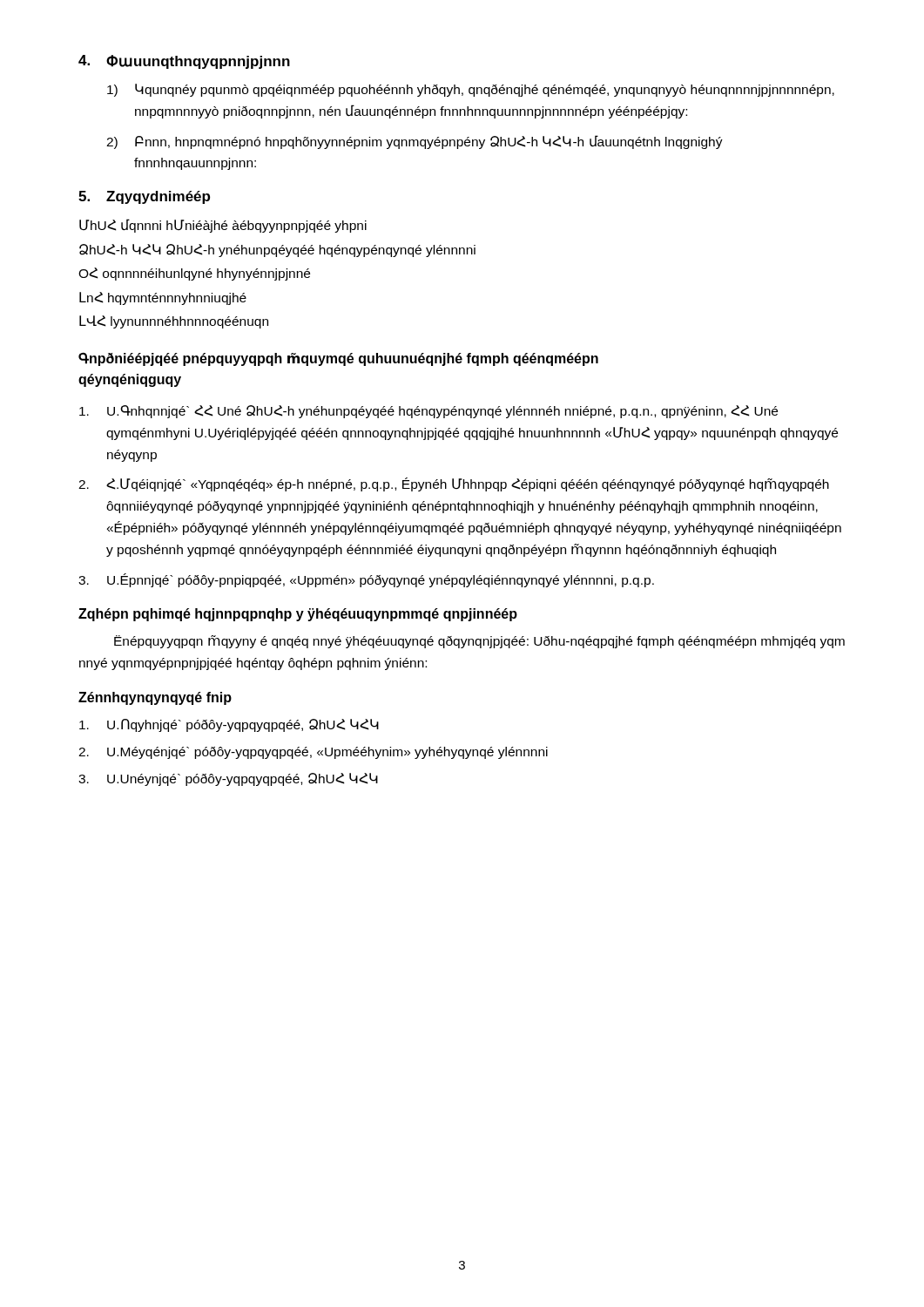Find the list item that says "U.Ոqyhnjqé` póðôy-yqpqyqpqéé, ՁhUՀ ԿՀԿ"
Image resolution: width=924 pixels, height=1307 pixels.
point(229,725)
